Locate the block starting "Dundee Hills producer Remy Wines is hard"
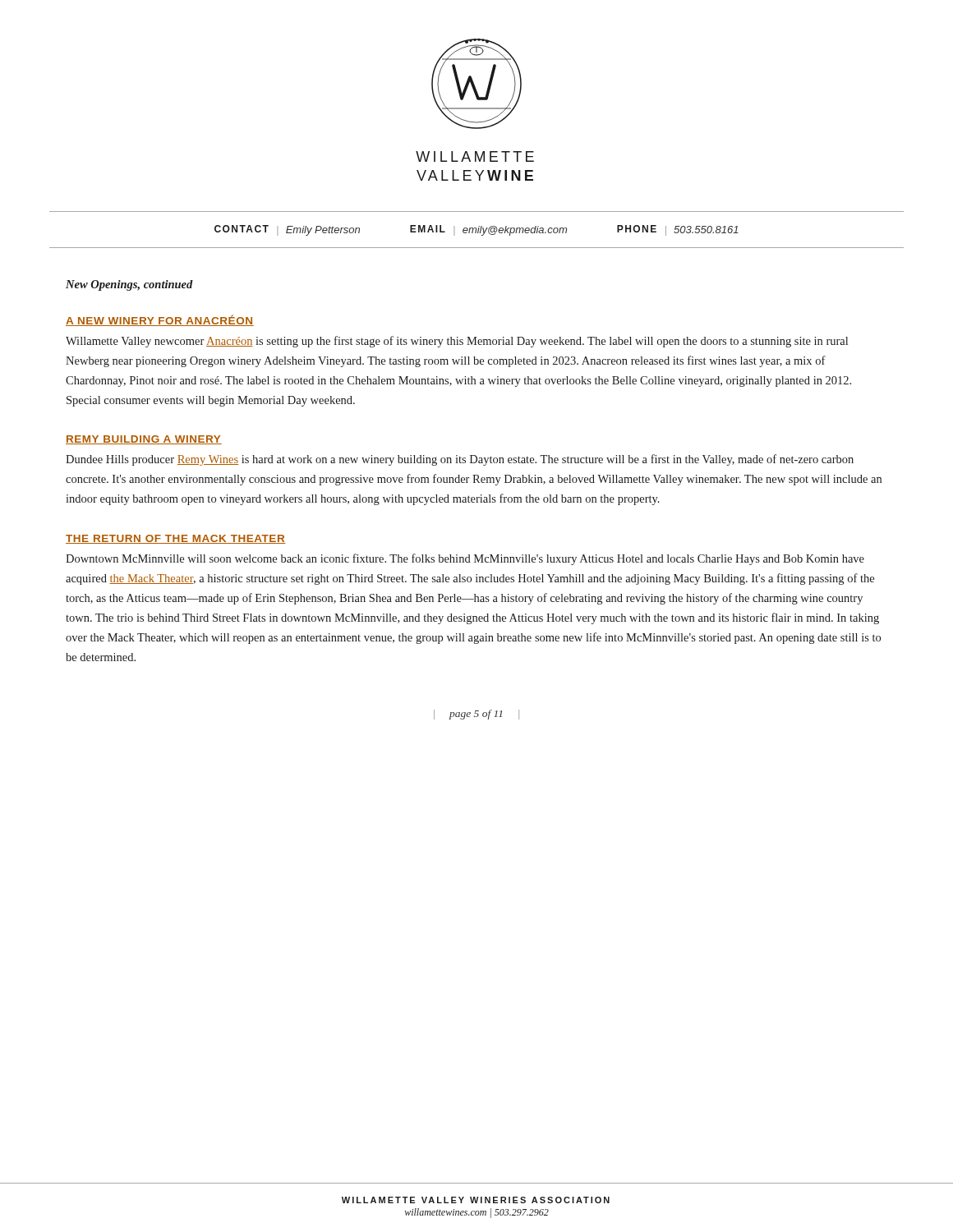Screen dimensions: 1232x953 coord(474,479)
